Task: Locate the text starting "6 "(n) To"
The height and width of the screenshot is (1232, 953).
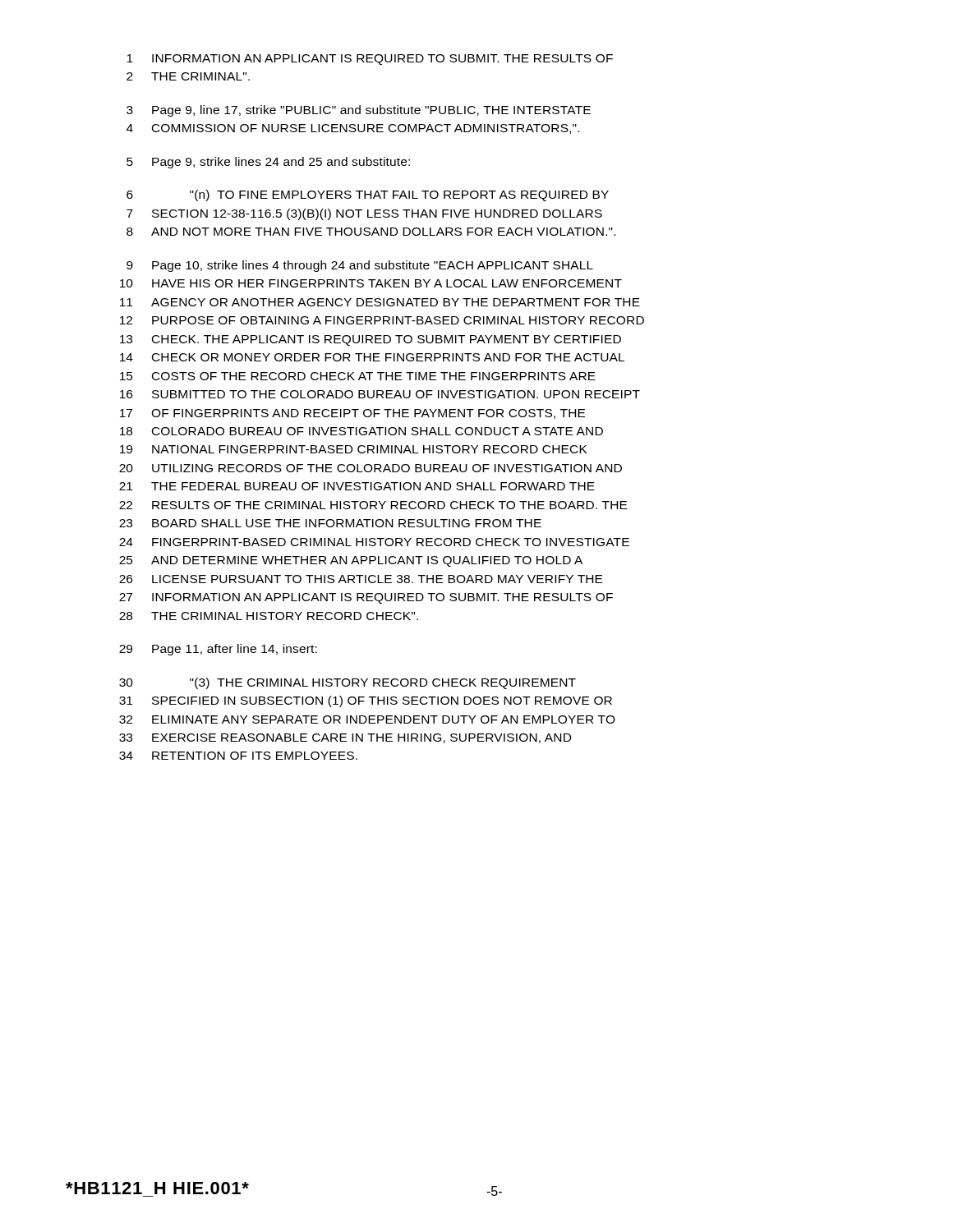Action: point(476,195)
